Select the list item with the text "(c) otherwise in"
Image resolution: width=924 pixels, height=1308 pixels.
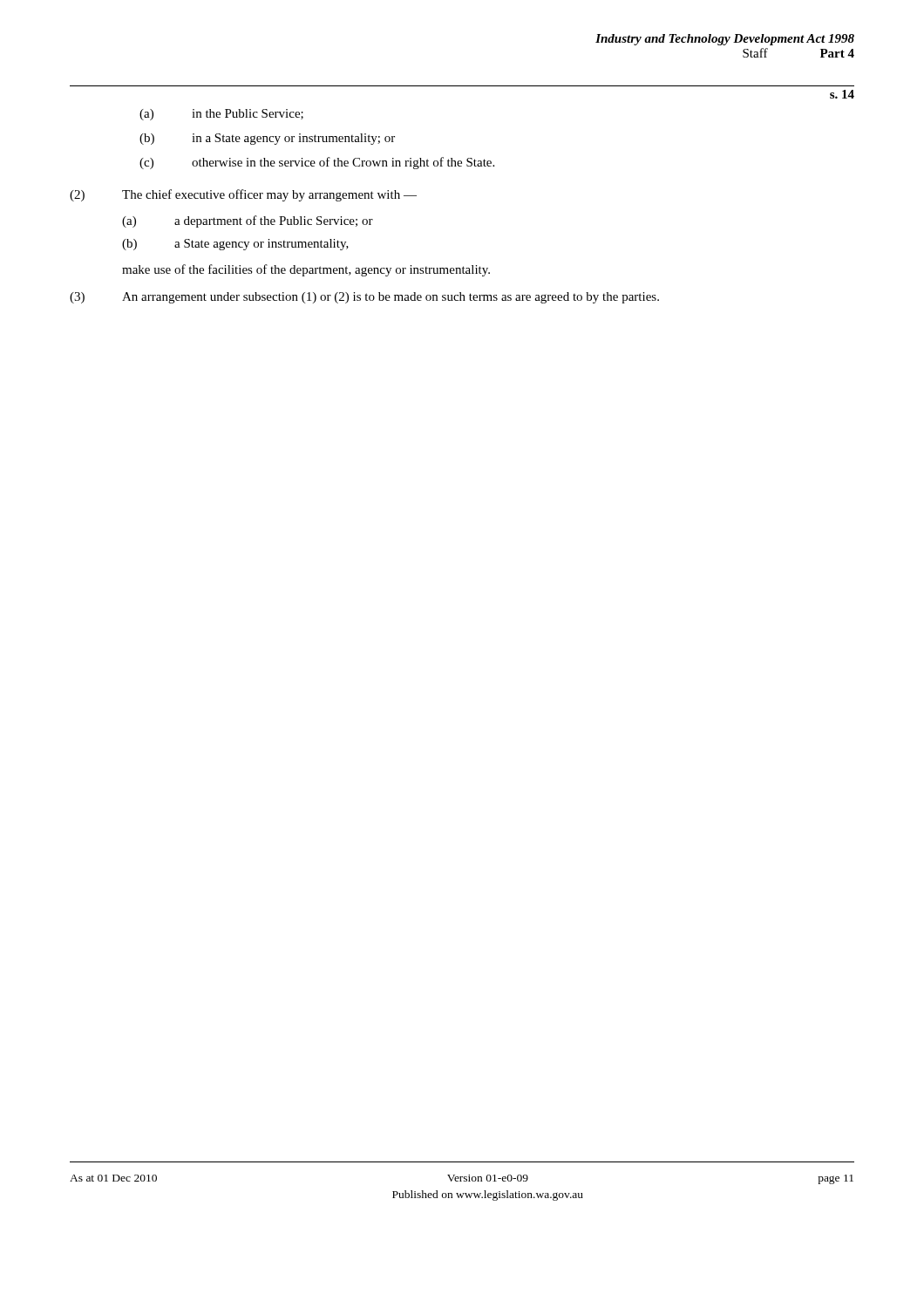pos(462,163)
